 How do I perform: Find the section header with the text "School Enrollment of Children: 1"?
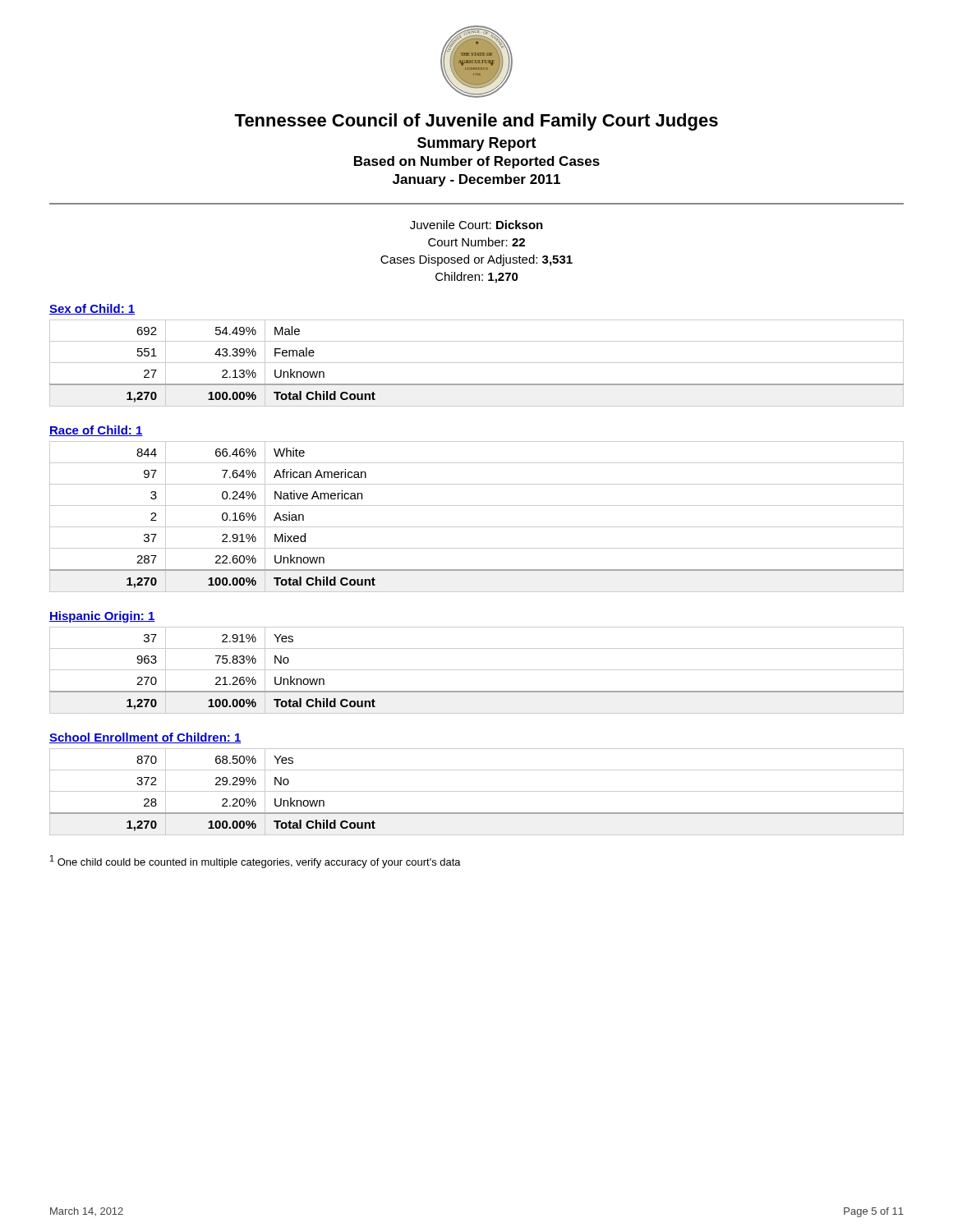point(145,737)
